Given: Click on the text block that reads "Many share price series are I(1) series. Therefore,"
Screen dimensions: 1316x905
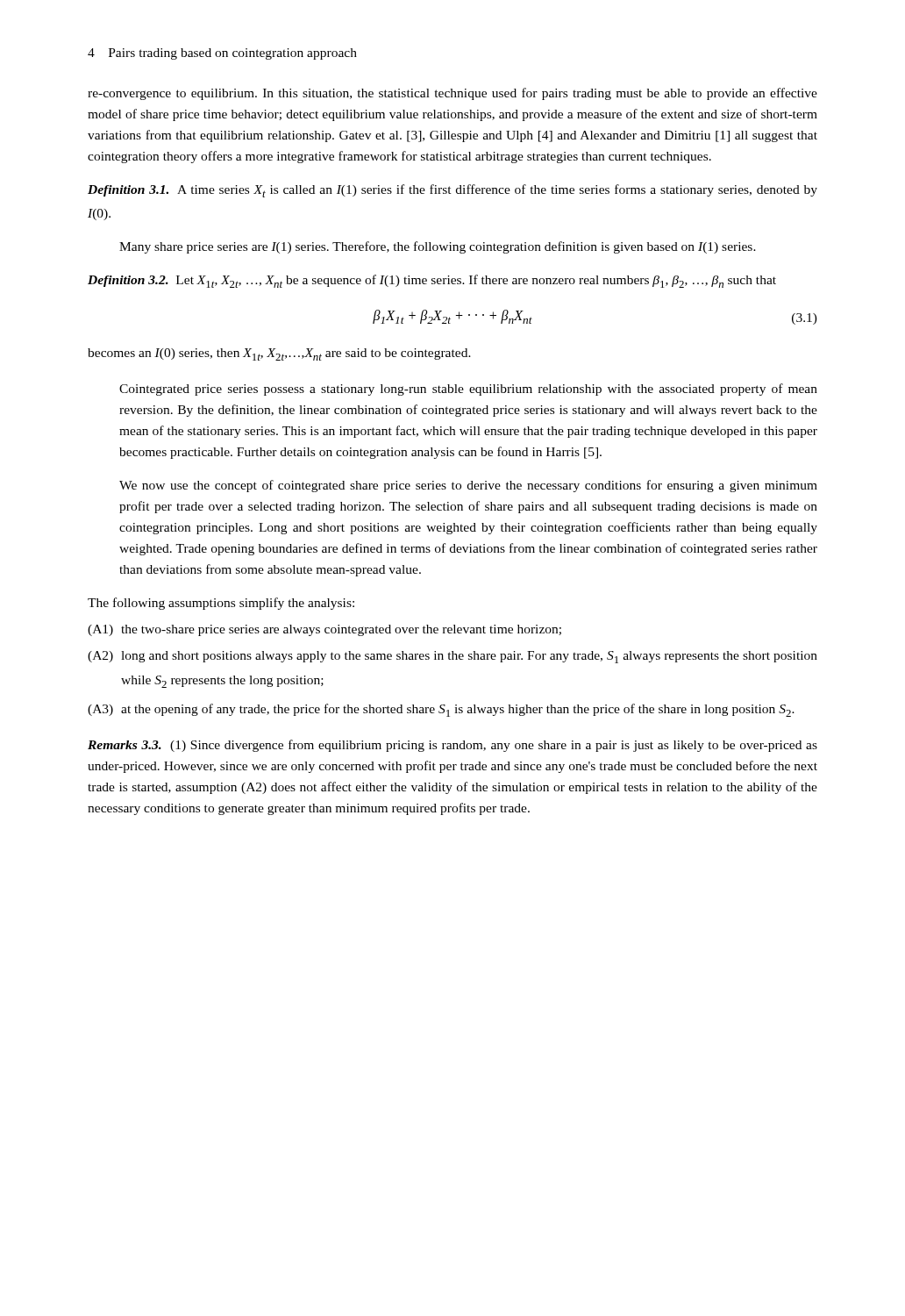Looking at the screenshot, I should (468, 247).
